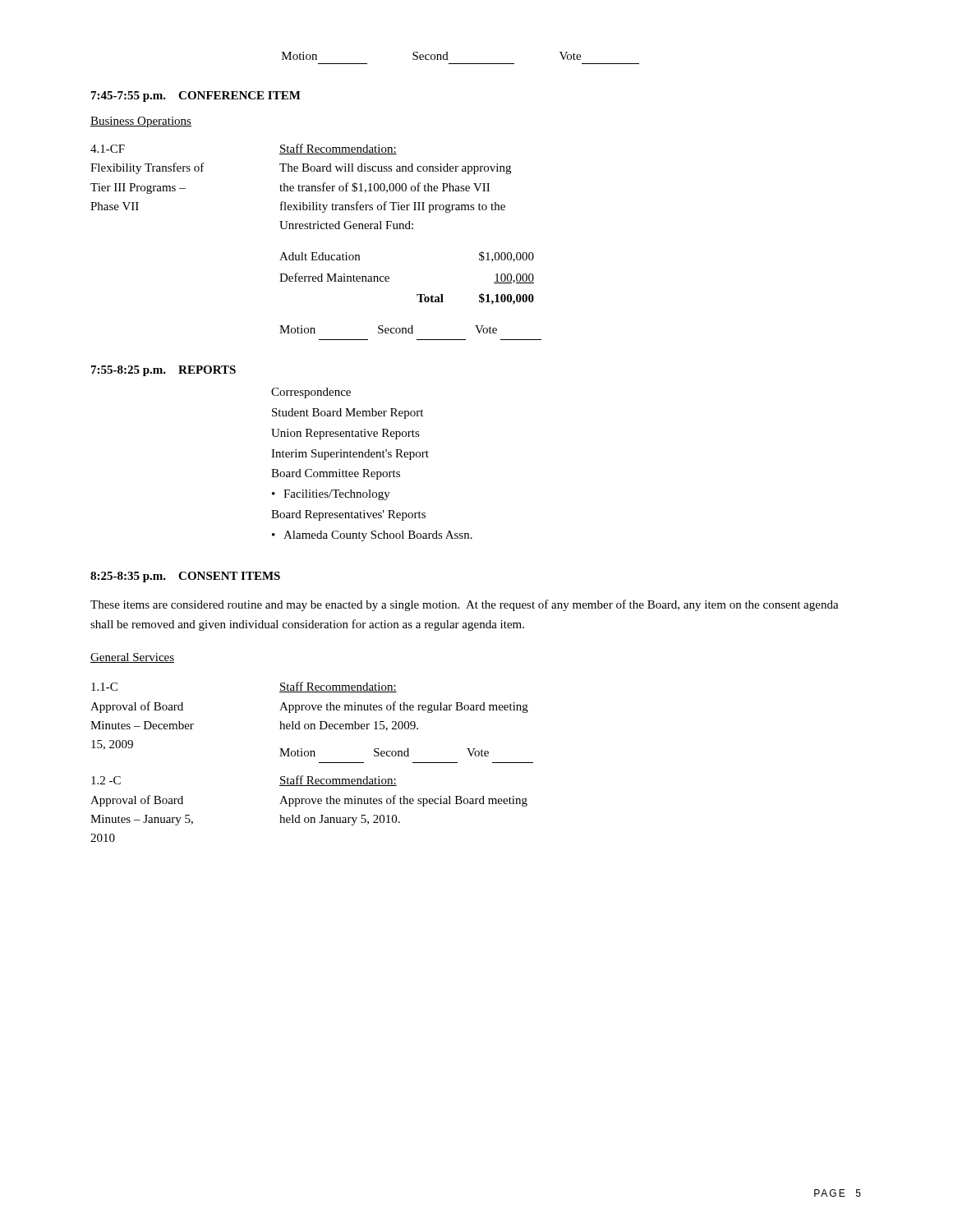Image resolution: width=953 pixels, height=1232 pixels.
Task: Point to the block starting "General Services"
Action: (132, 657)
